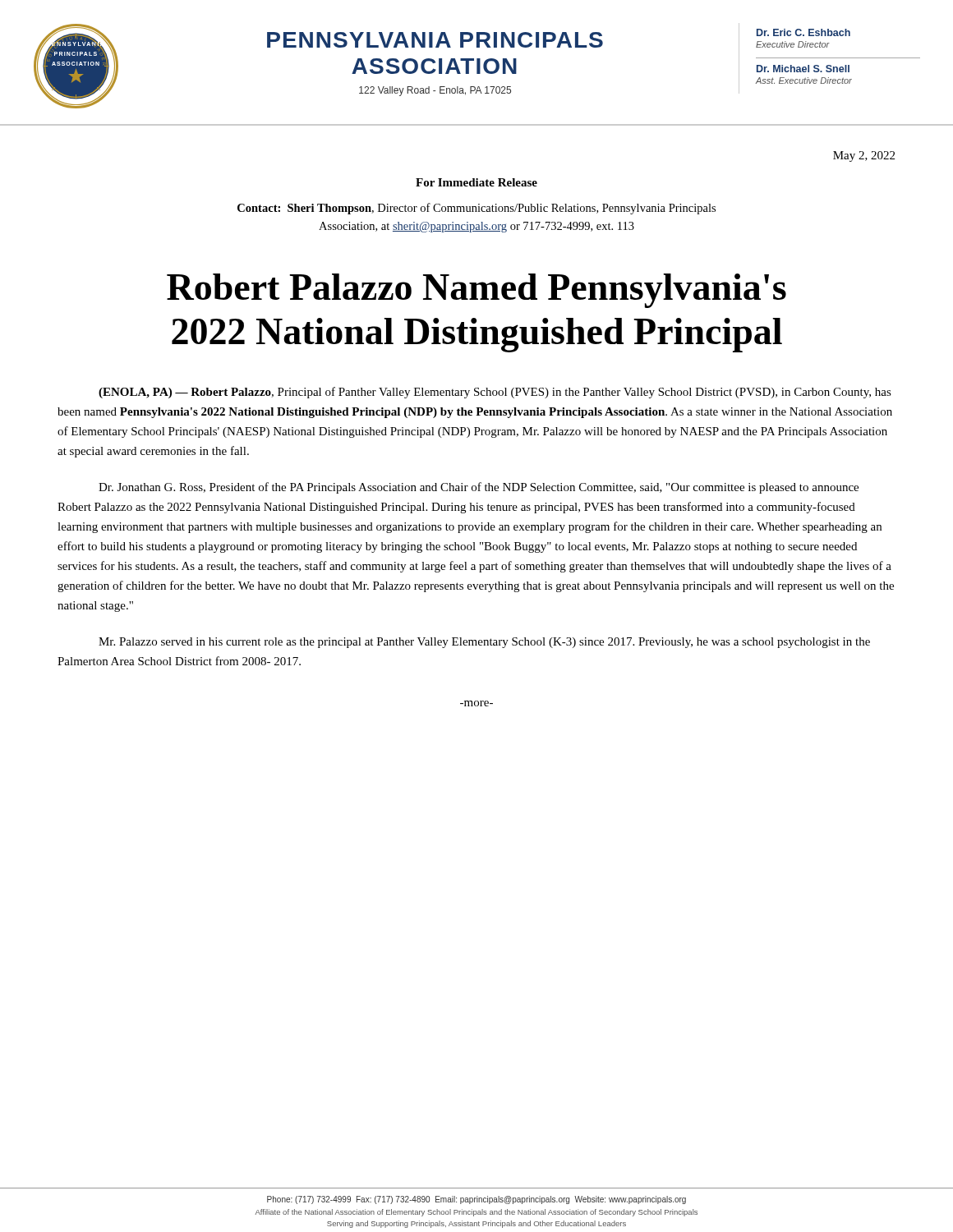
Task: Locate the text "May 2, 2022"
Action: (x=864, y=155)
